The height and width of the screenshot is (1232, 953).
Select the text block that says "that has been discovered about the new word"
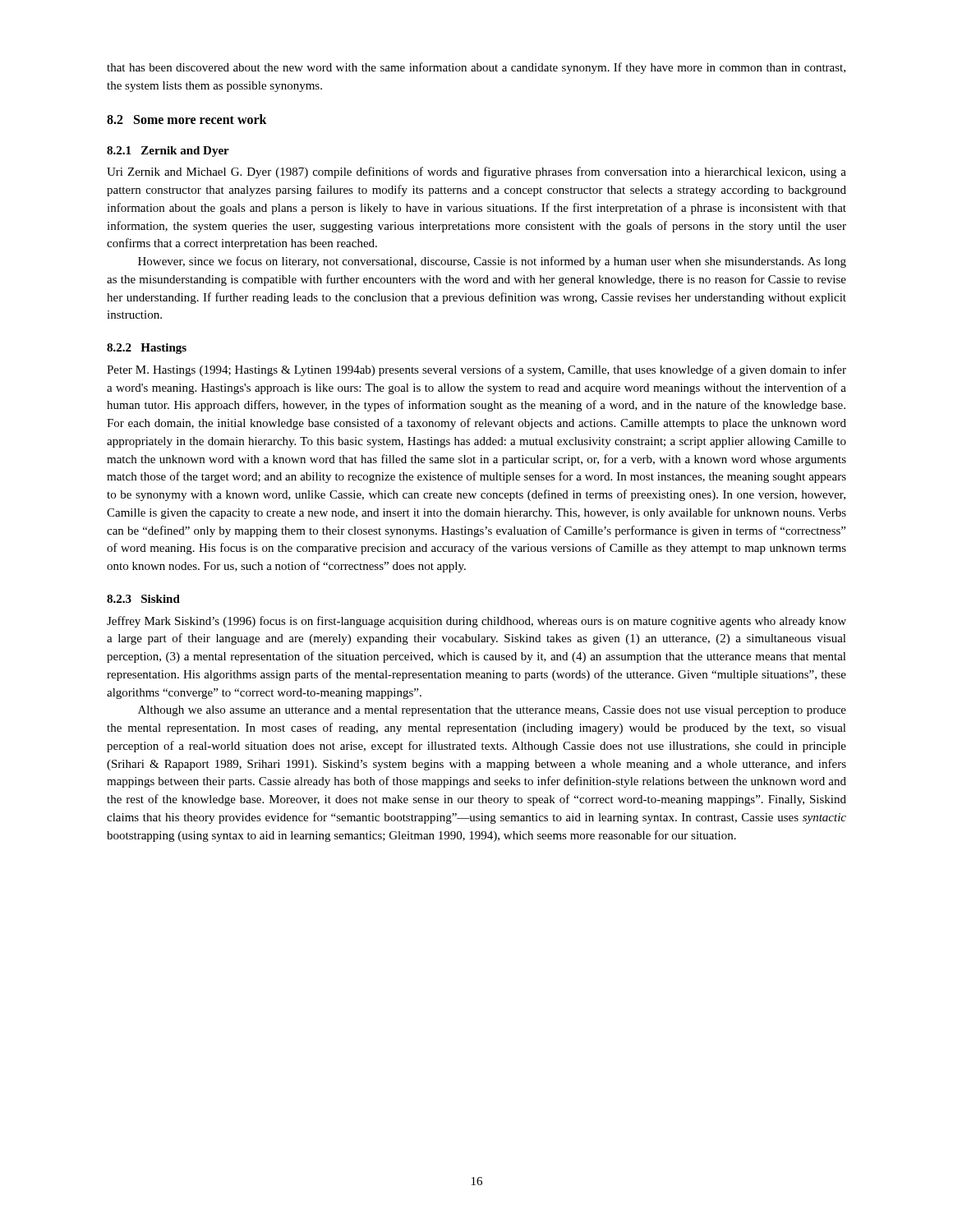tap(476, 77)
